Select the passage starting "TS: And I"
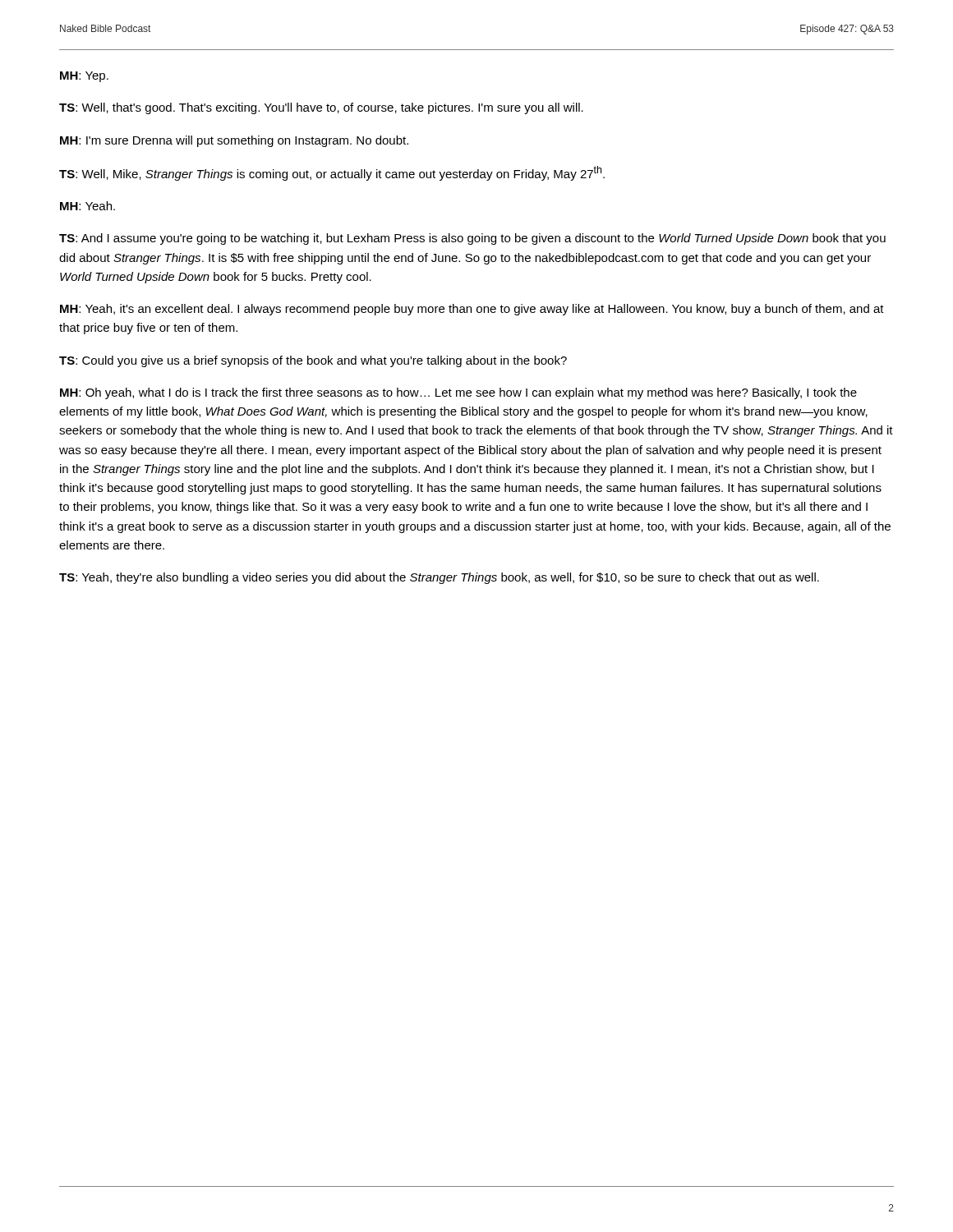The width and height of the screenshot is (953, 1232). 473,257
